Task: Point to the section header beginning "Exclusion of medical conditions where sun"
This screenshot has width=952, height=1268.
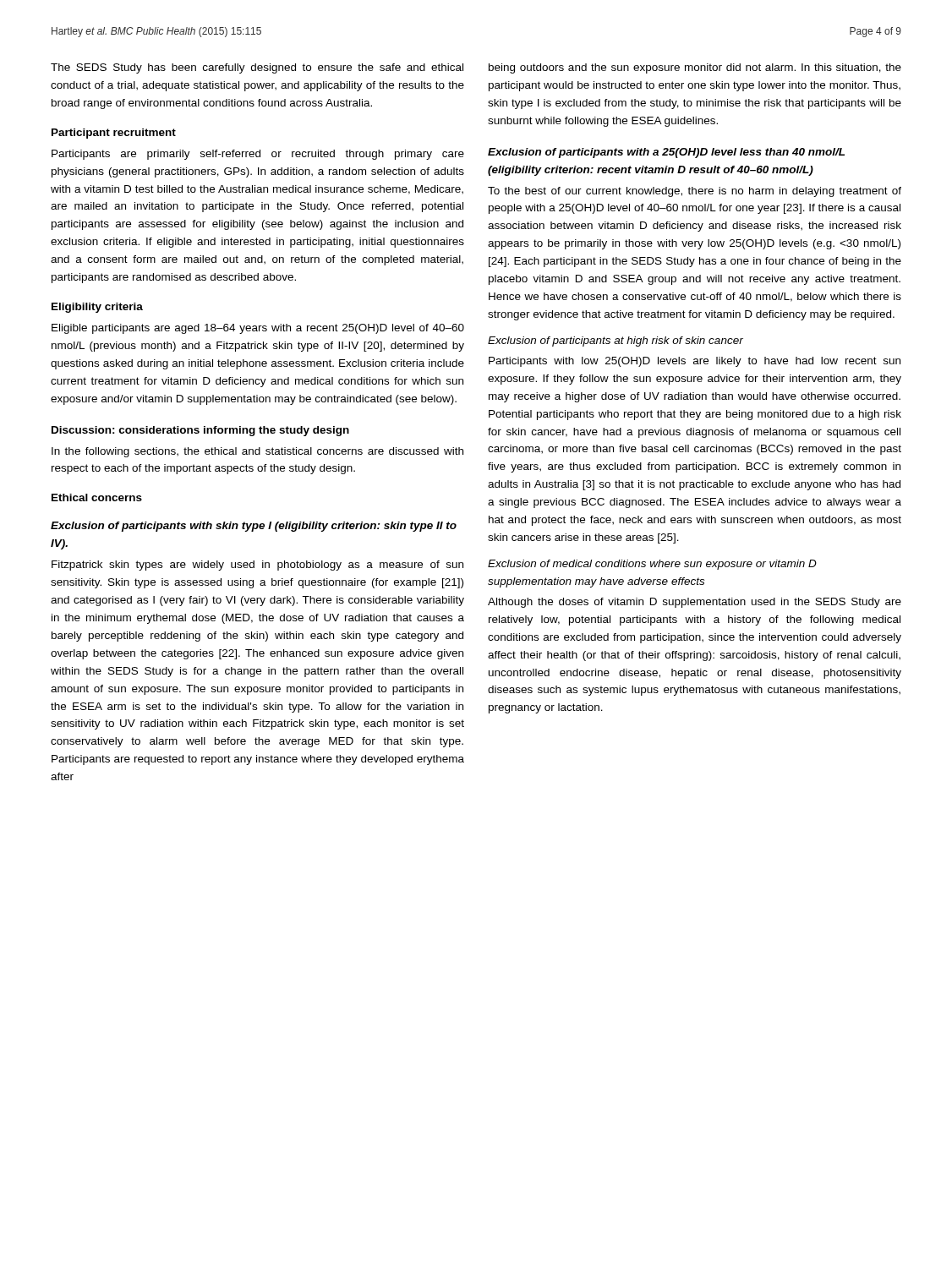Action: (652, 572)
